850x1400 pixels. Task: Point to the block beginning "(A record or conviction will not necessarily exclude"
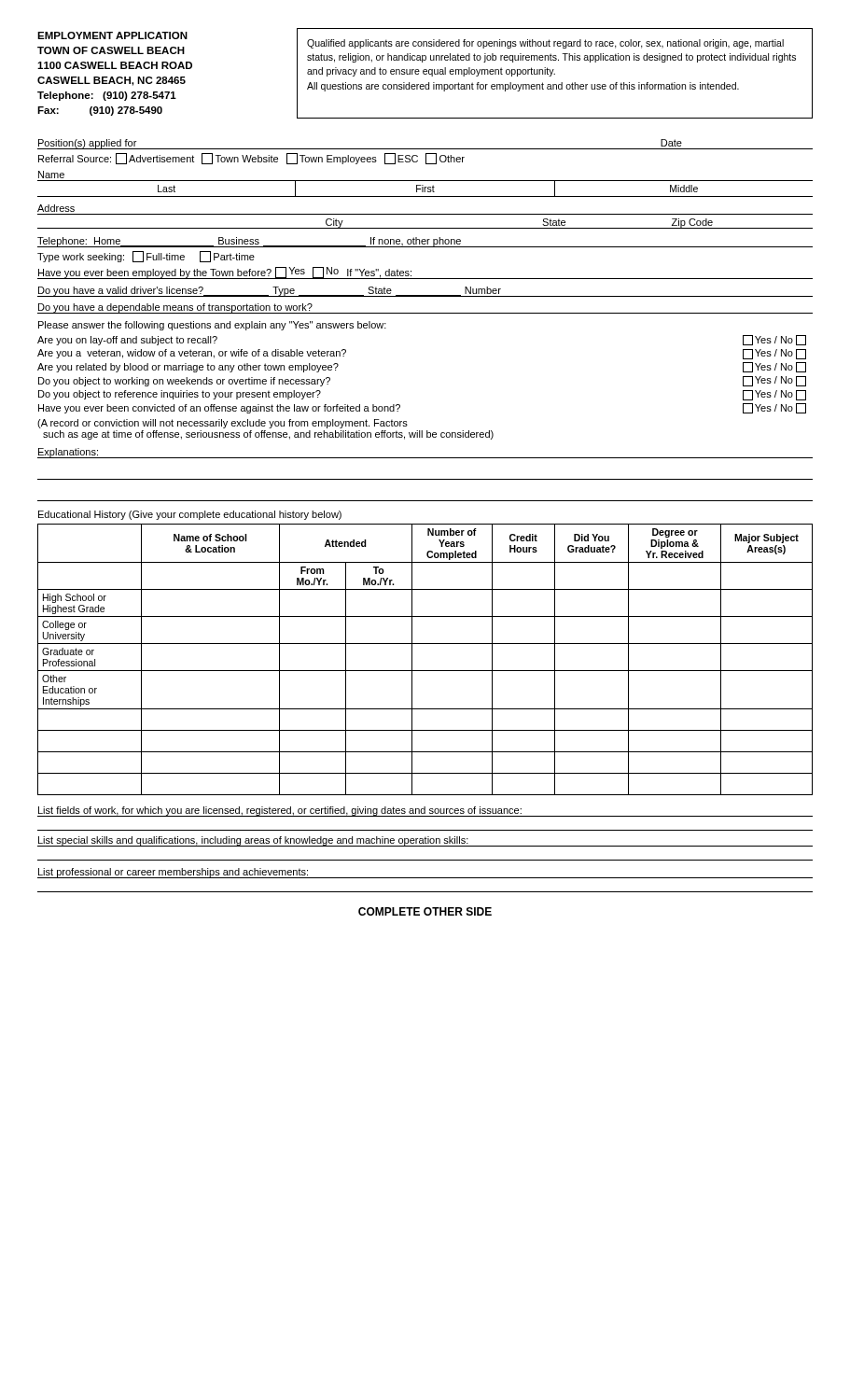(266, 429)
